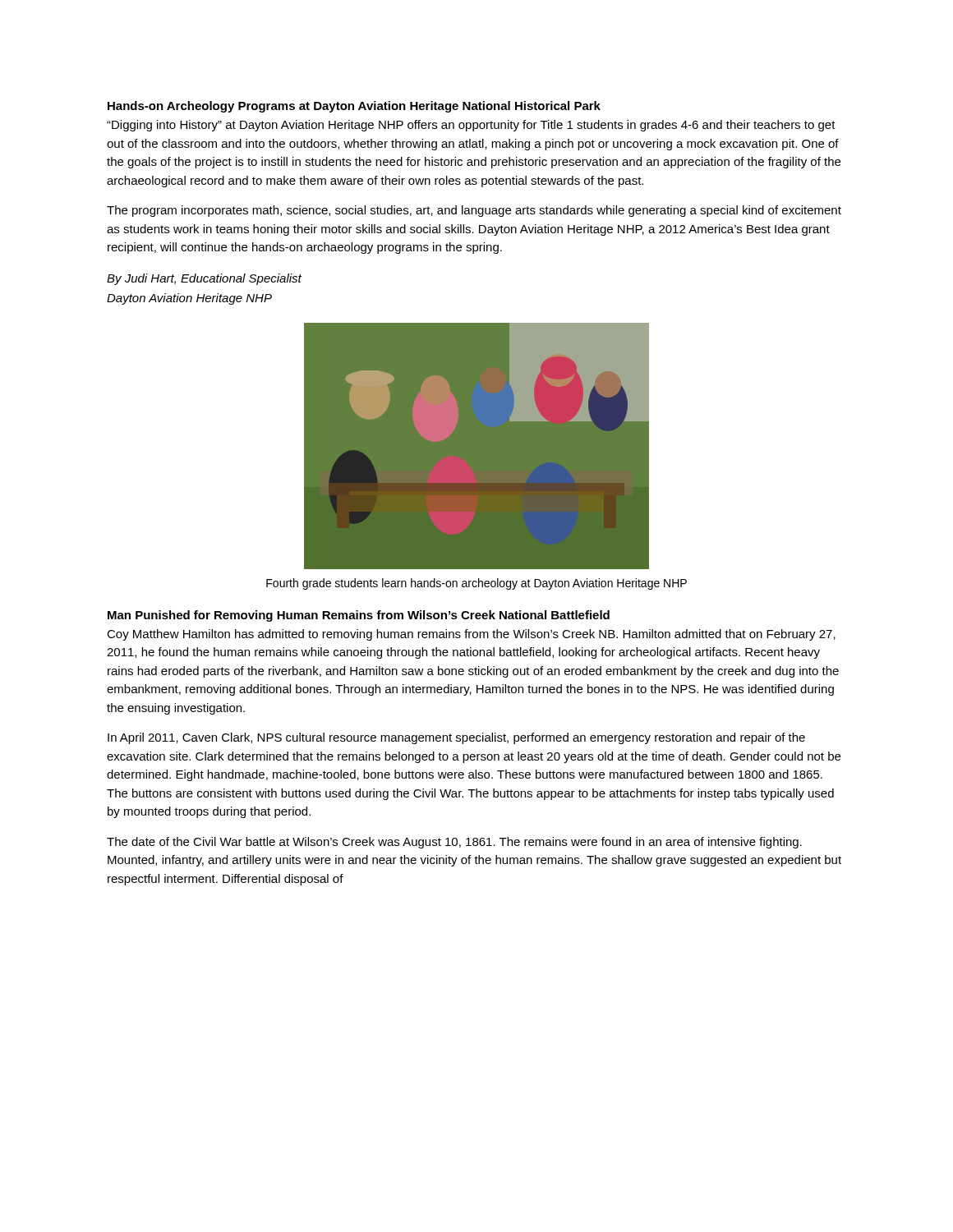
Task: Select the text block starting "Man Punished for Removing"
Action: [359, 614]
